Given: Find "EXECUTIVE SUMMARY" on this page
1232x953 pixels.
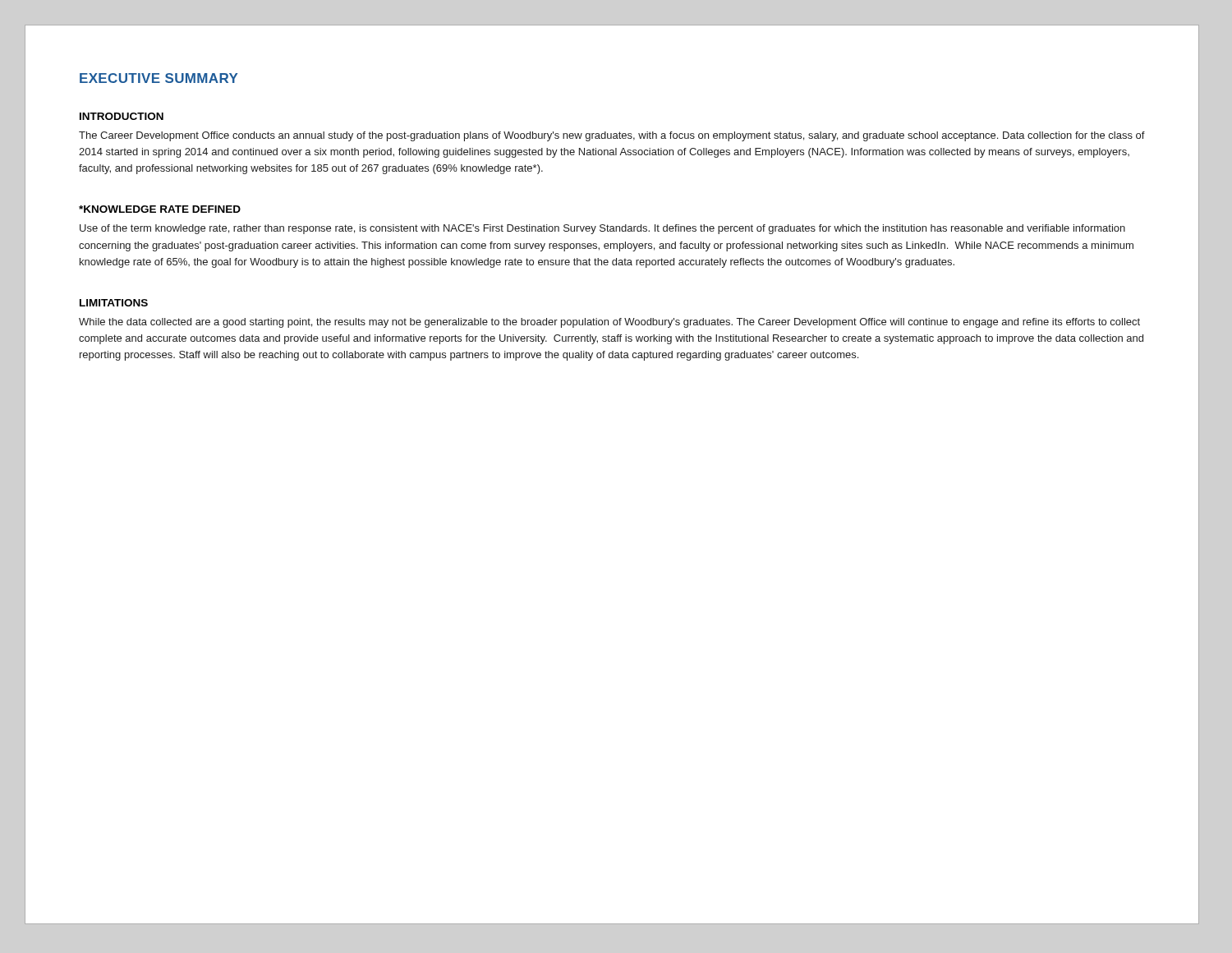Looking at the screenshot, I should [x=159, y=78].
